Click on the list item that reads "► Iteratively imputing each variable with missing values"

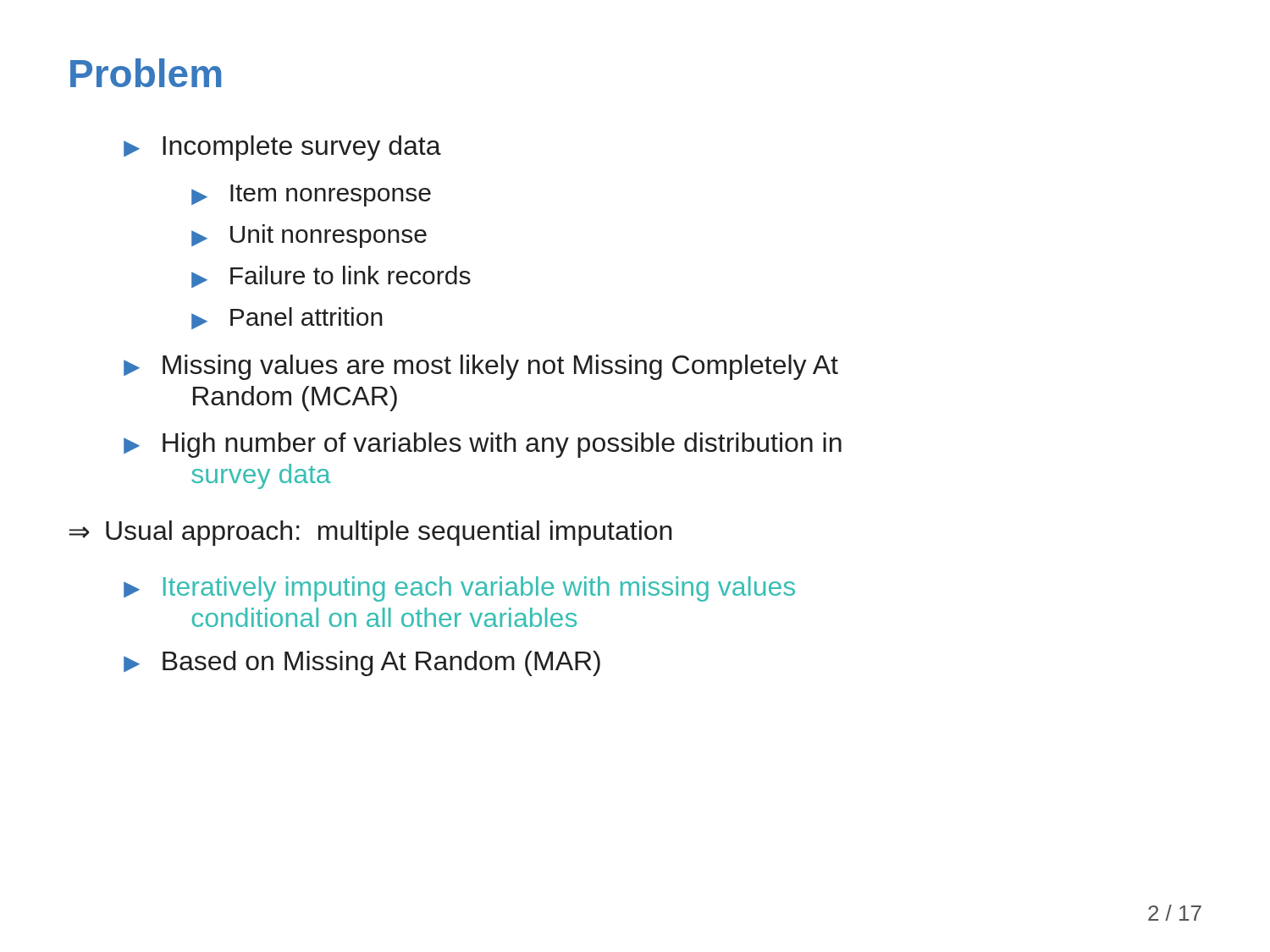[457, 603]
